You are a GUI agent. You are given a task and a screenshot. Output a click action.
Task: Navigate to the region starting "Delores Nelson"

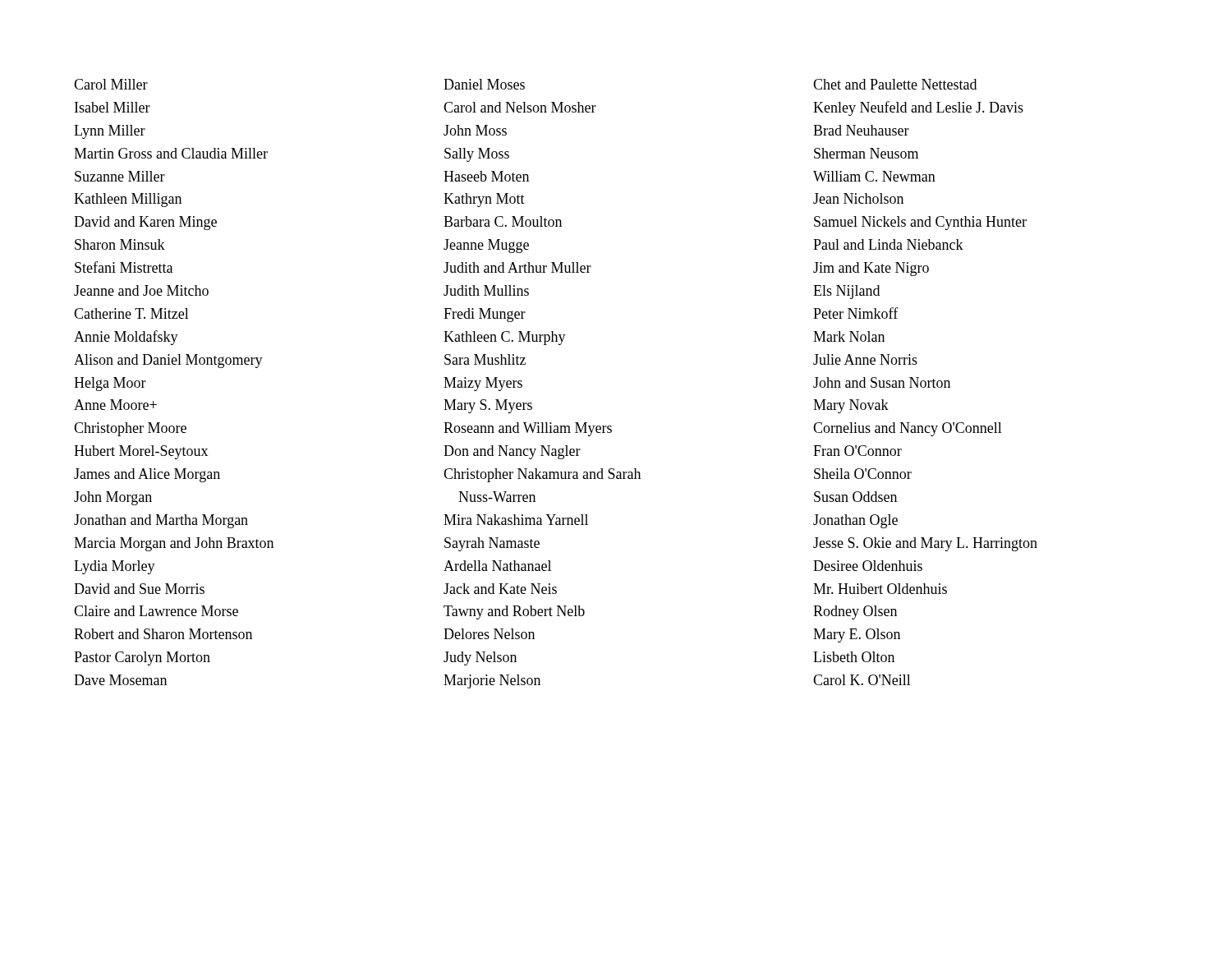489,635
